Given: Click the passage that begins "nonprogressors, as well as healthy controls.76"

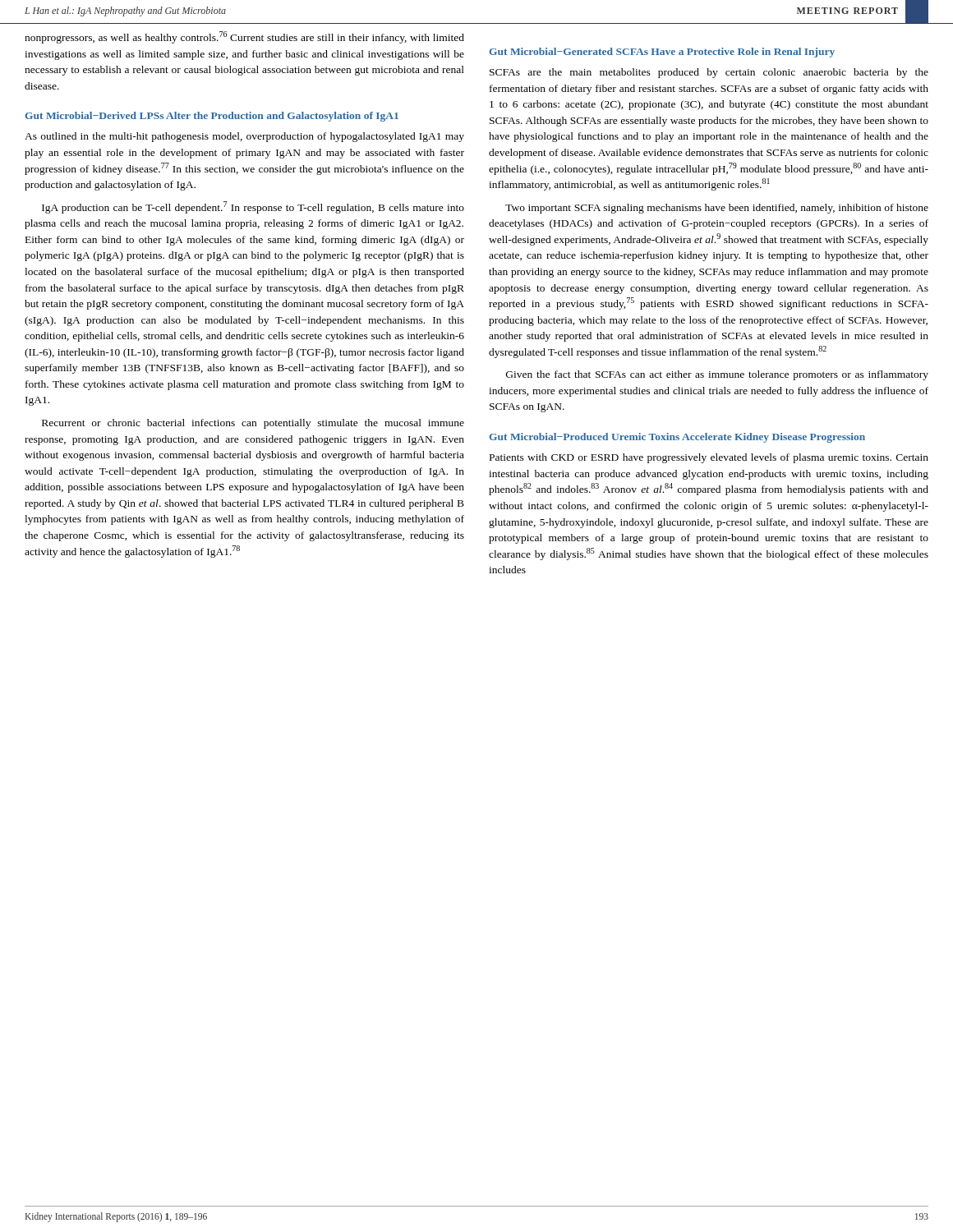Looking at the screenshot, I should point(244,62).
